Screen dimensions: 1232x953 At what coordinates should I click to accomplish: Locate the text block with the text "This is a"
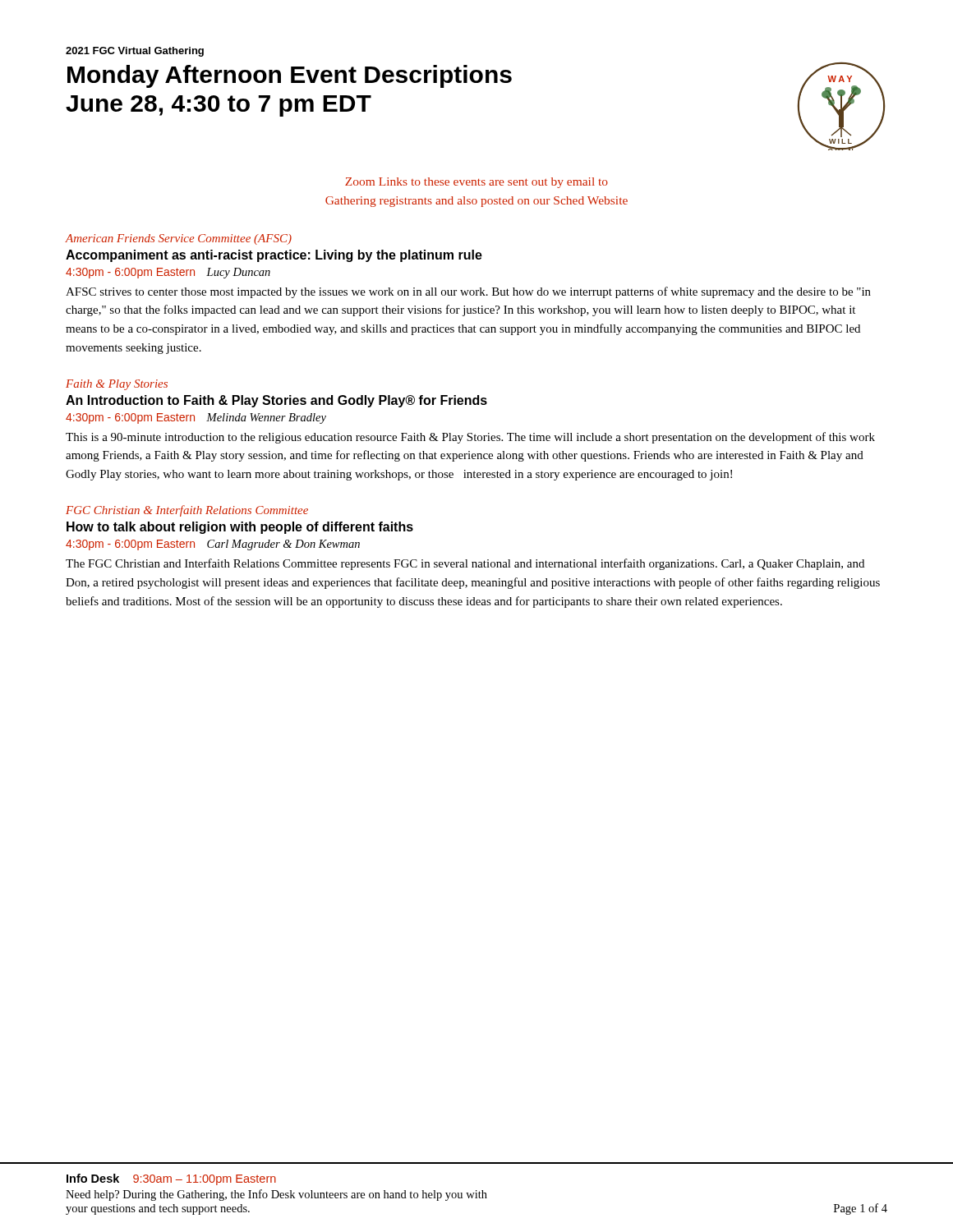[470, 455]
